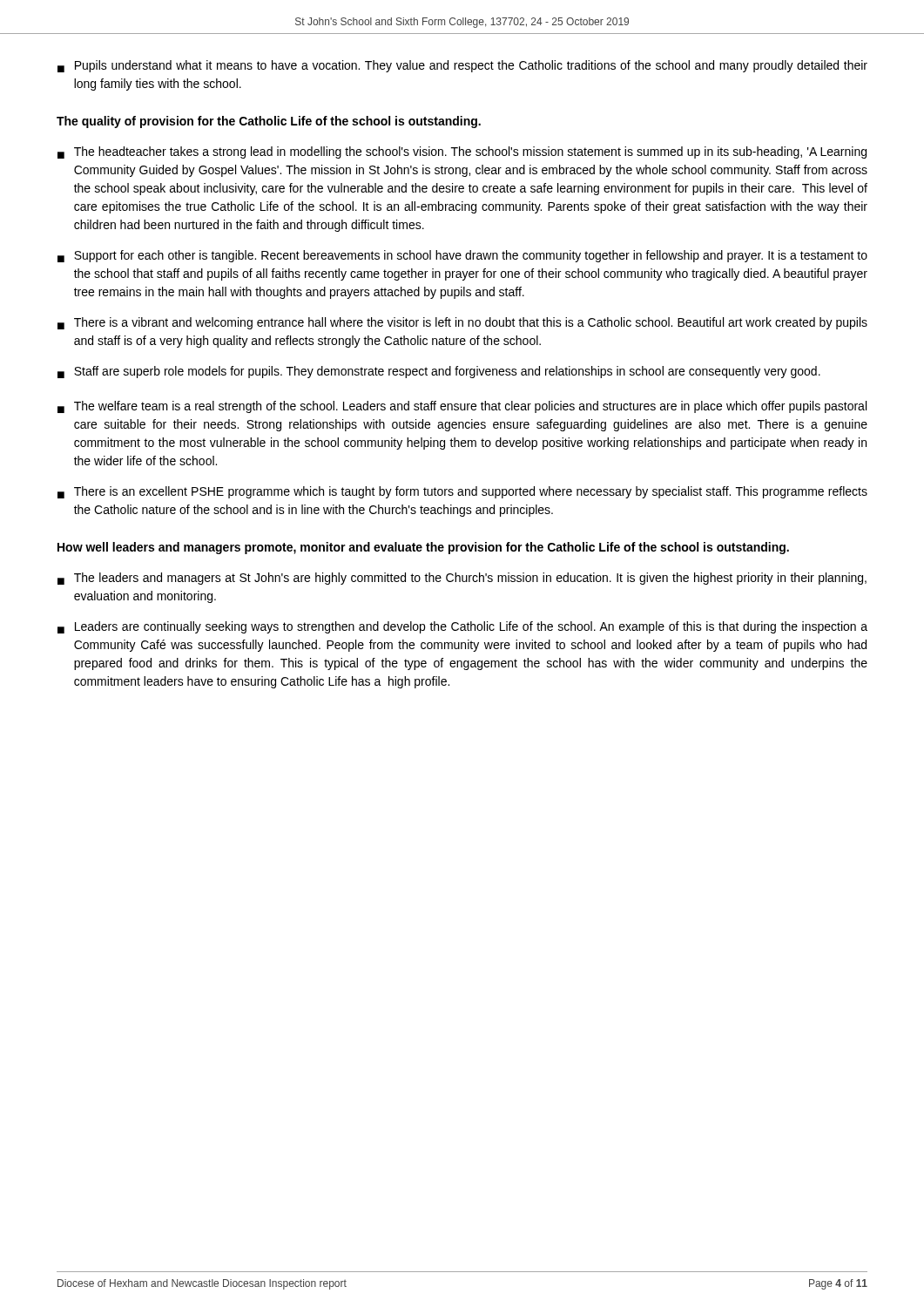The height and width of the screenshot is (1307, 924).
Task: Select the text starting "■ The leaders and managers at"
Action: point(462,587)
